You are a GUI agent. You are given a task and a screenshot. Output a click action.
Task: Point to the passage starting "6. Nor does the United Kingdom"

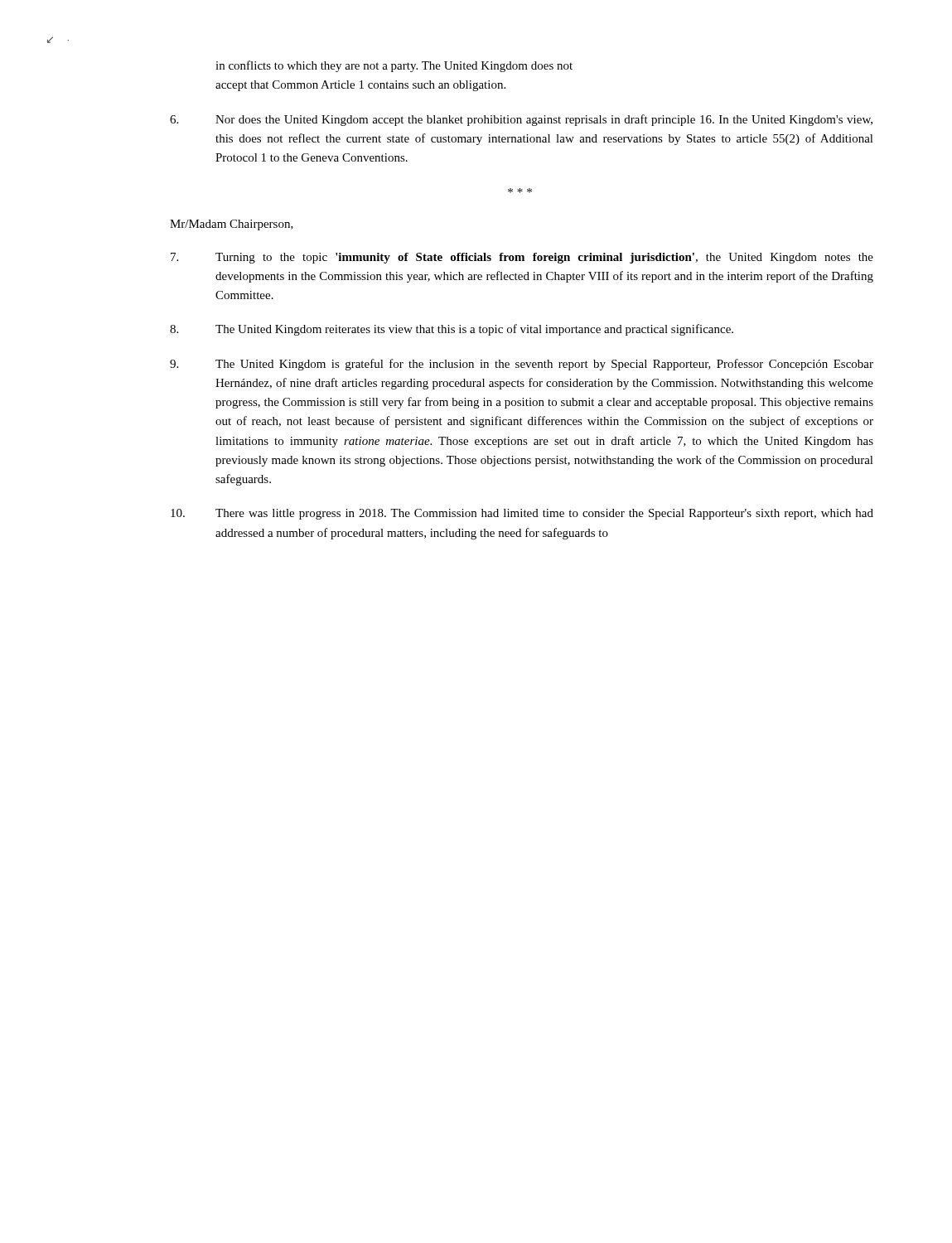(x=522, y=139)
